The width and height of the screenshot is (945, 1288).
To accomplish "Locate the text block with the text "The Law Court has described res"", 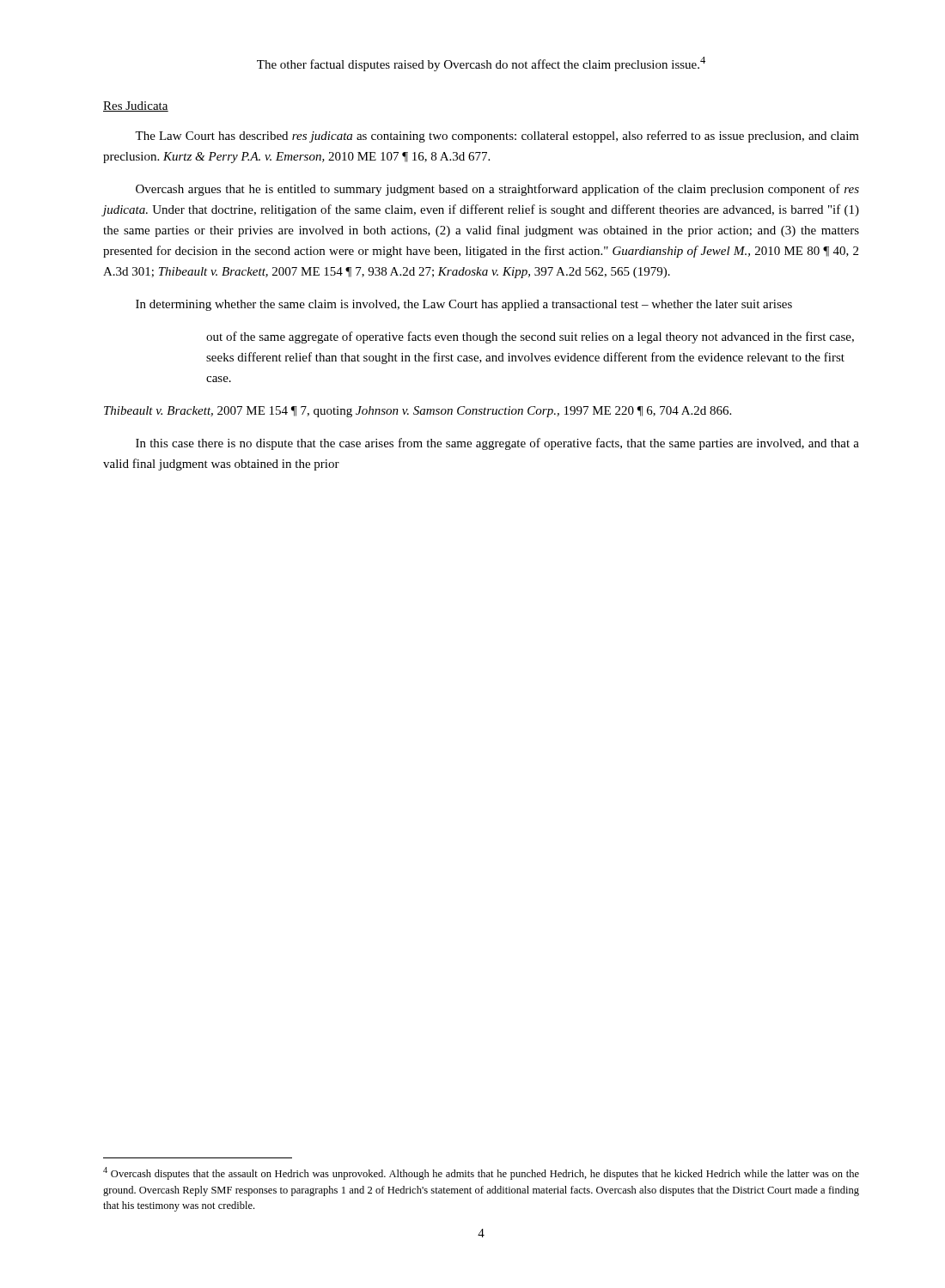I will tap(481, 146).
